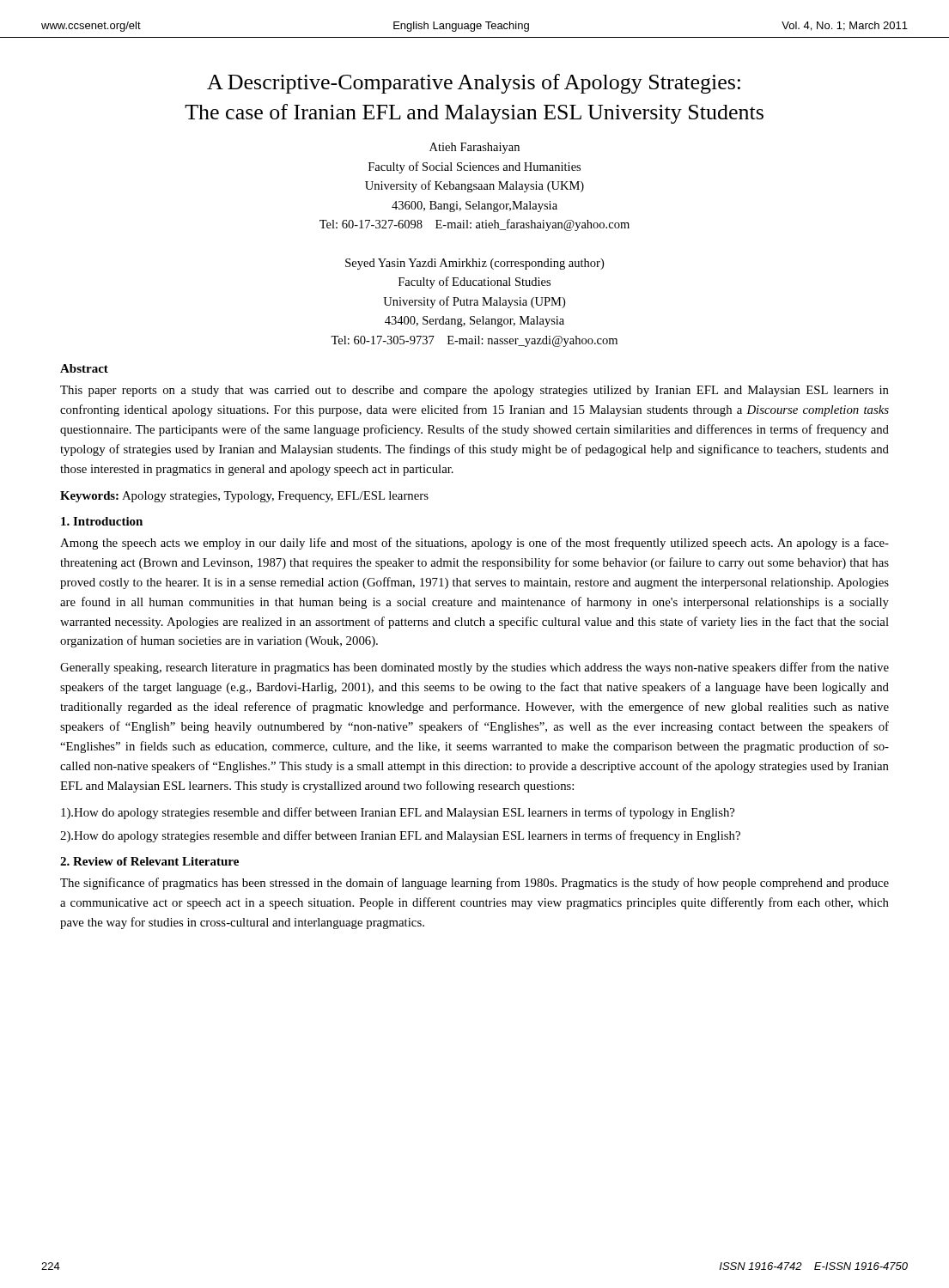Viewport: 949px width, 1288px height.
Task: Find the block starting "The significance of"
Action: click(474, 902)
